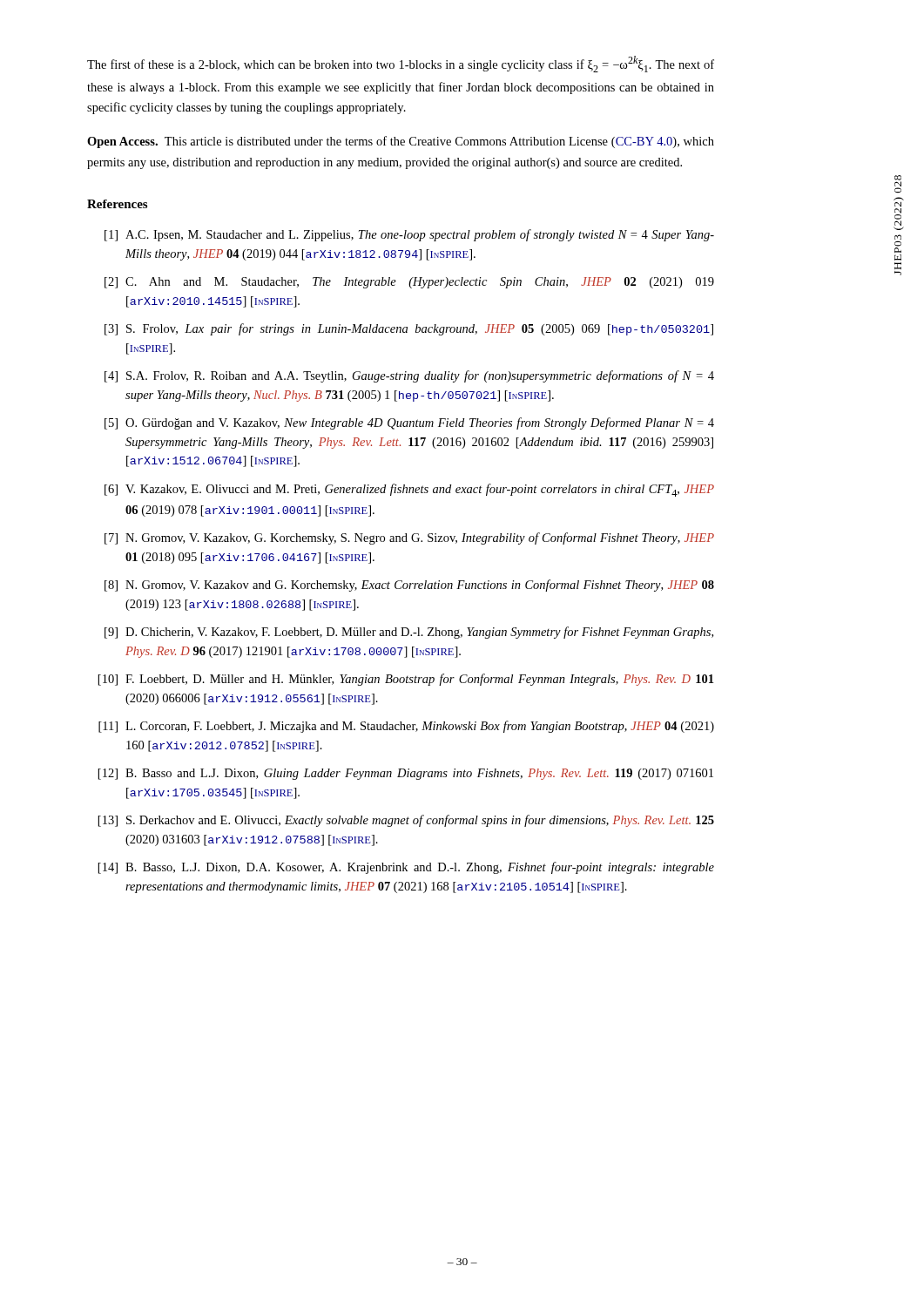Image resolution: width=924 pixels, height=1307 pixels.
Task: Find the block on this page that starts "[5] O. Gürdoğan and V. Kazakov, New"
Action: 401,442
